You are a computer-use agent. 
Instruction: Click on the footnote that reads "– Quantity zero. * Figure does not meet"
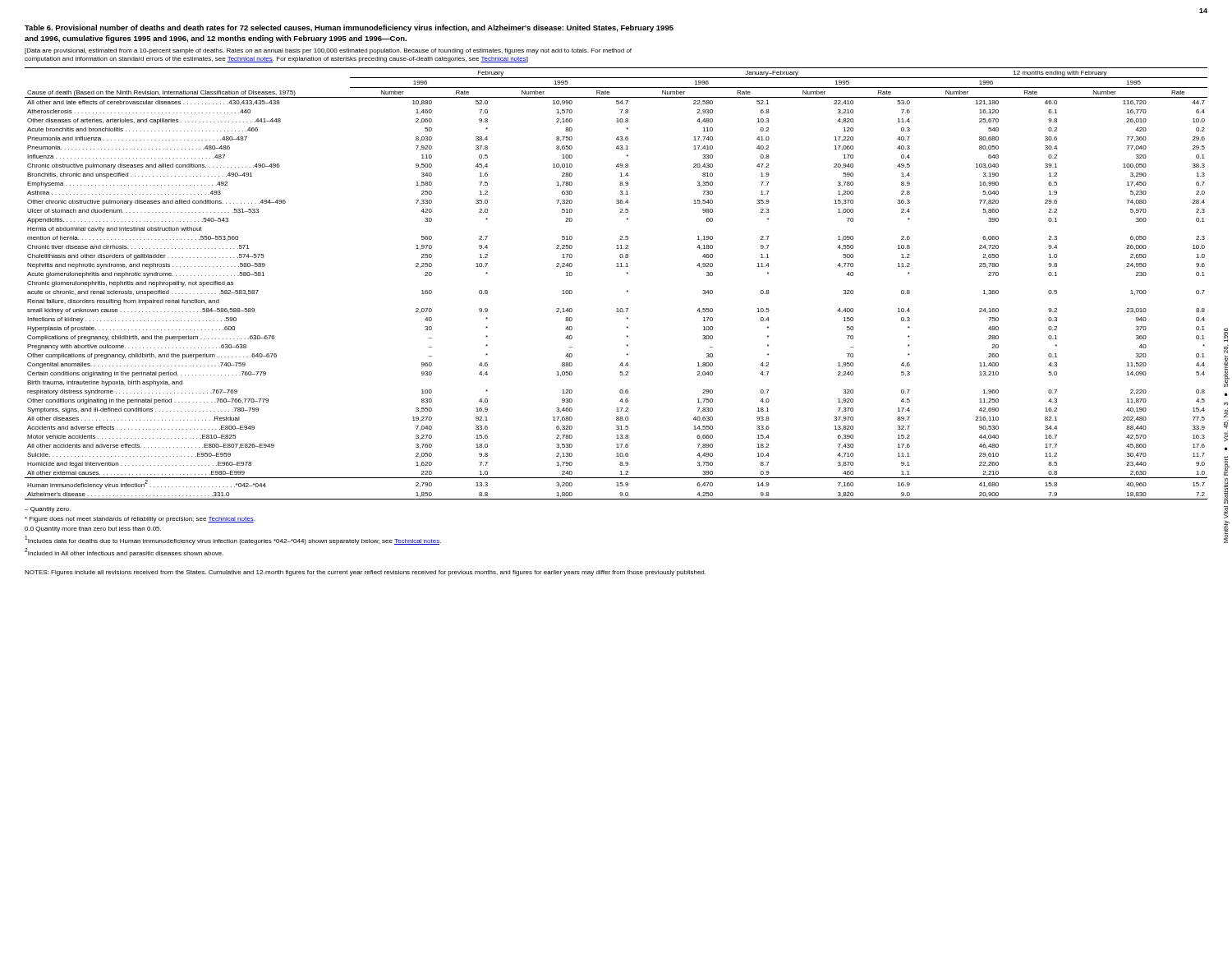pos(365,541)
